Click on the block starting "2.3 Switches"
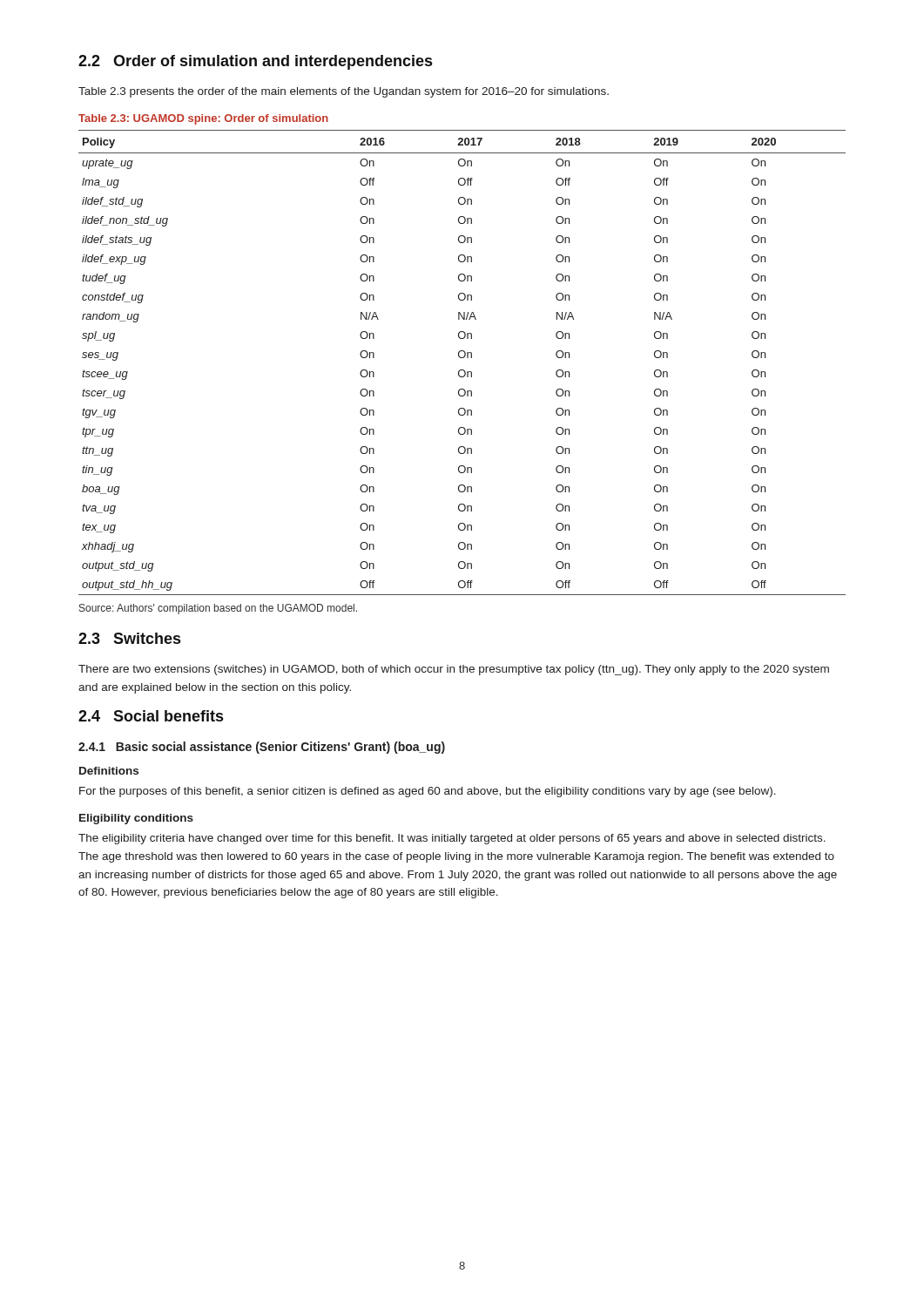 129,638
